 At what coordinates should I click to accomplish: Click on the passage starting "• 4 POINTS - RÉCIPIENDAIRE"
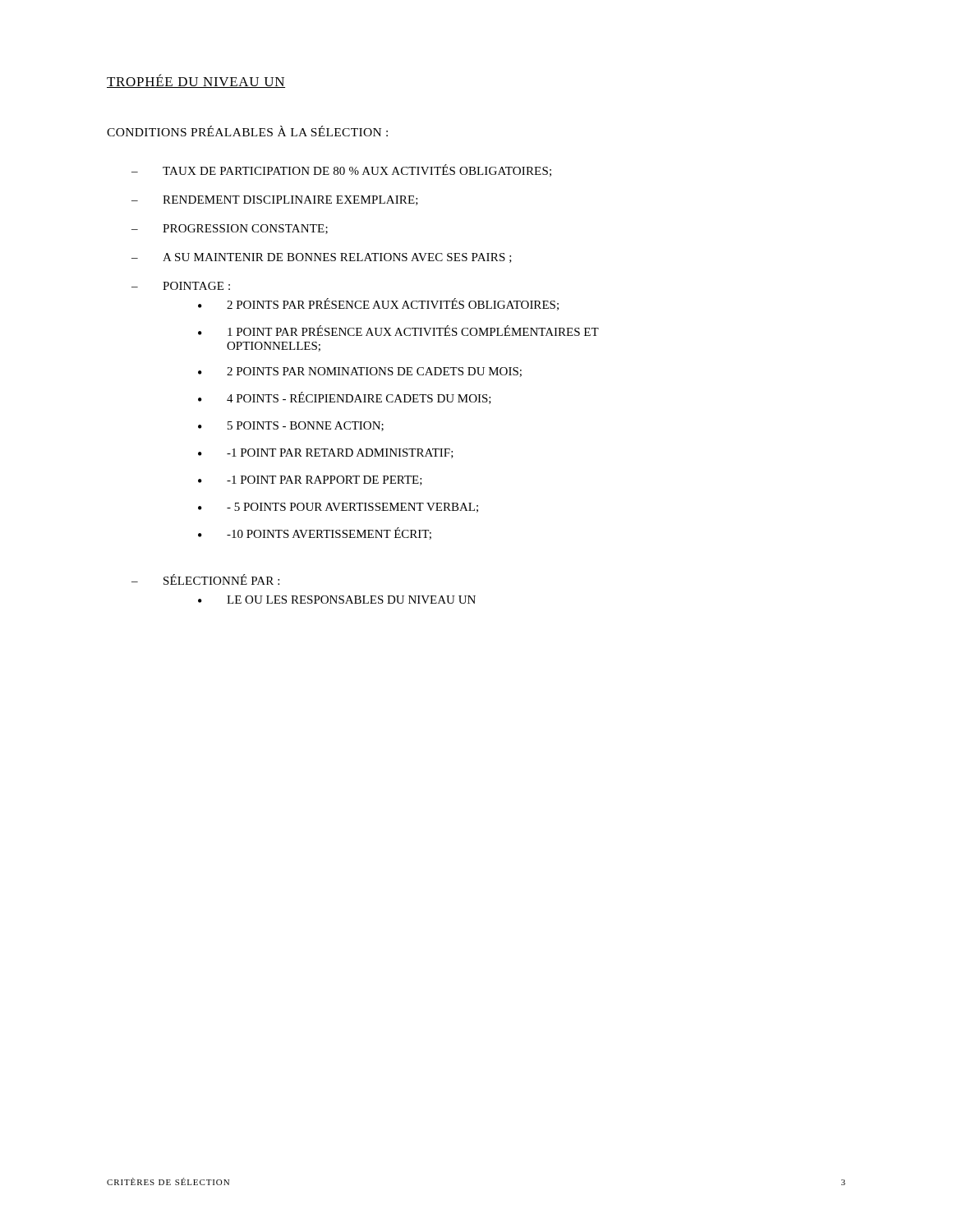click(x=345, y=398)
